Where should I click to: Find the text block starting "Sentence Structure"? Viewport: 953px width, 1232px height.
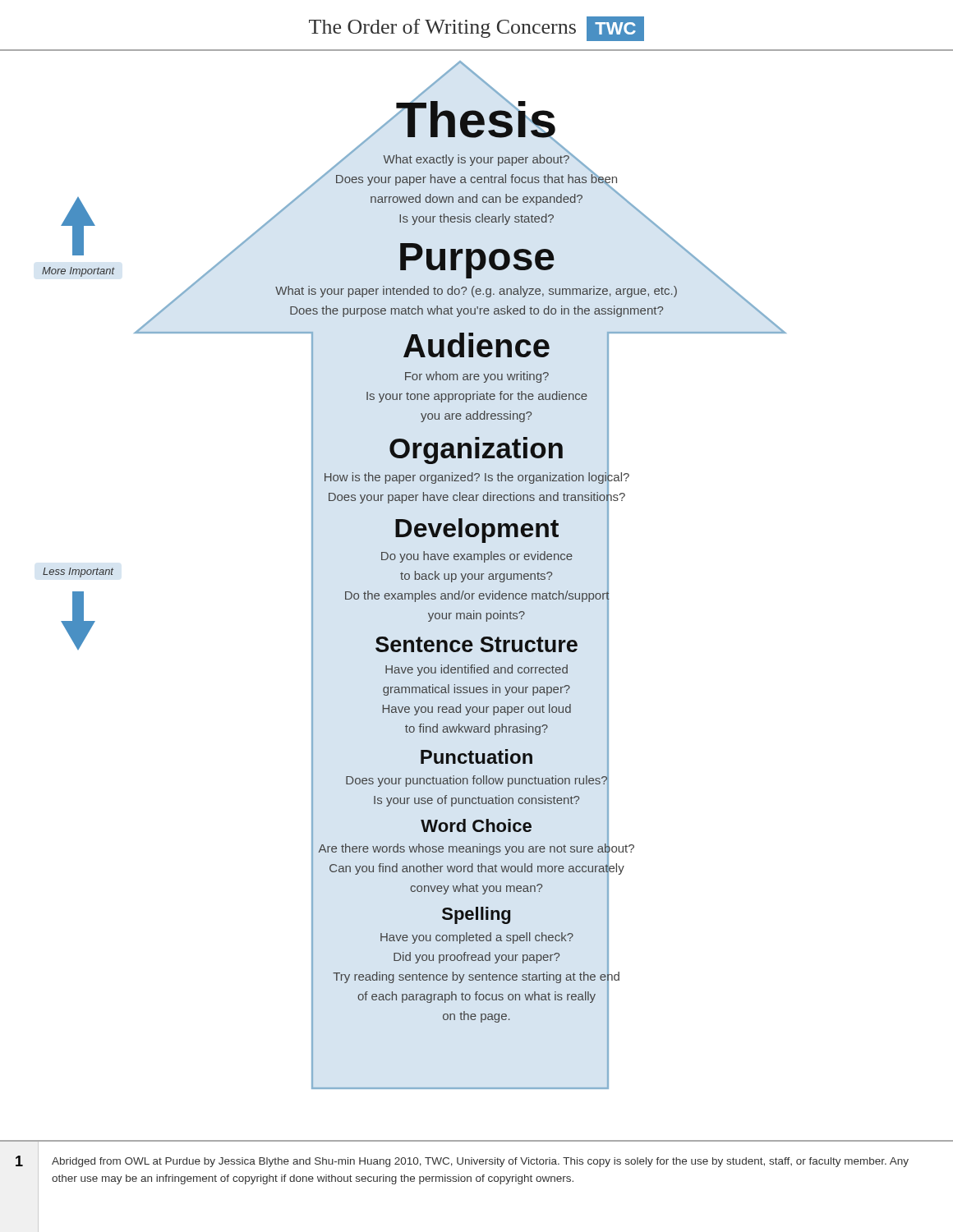point(476,645)
